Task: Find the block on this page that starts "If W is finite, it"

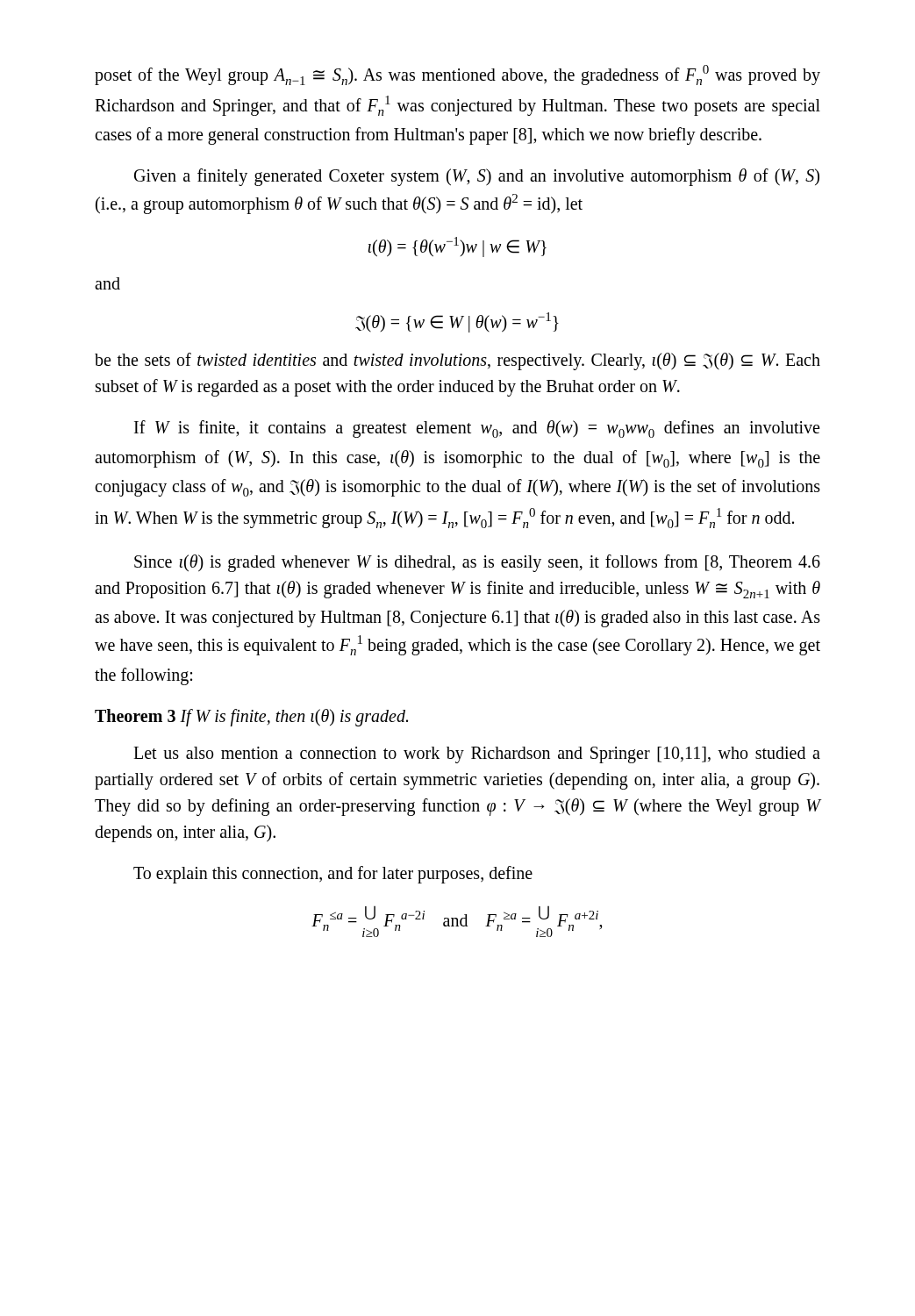Action: [x=458, y=474]
